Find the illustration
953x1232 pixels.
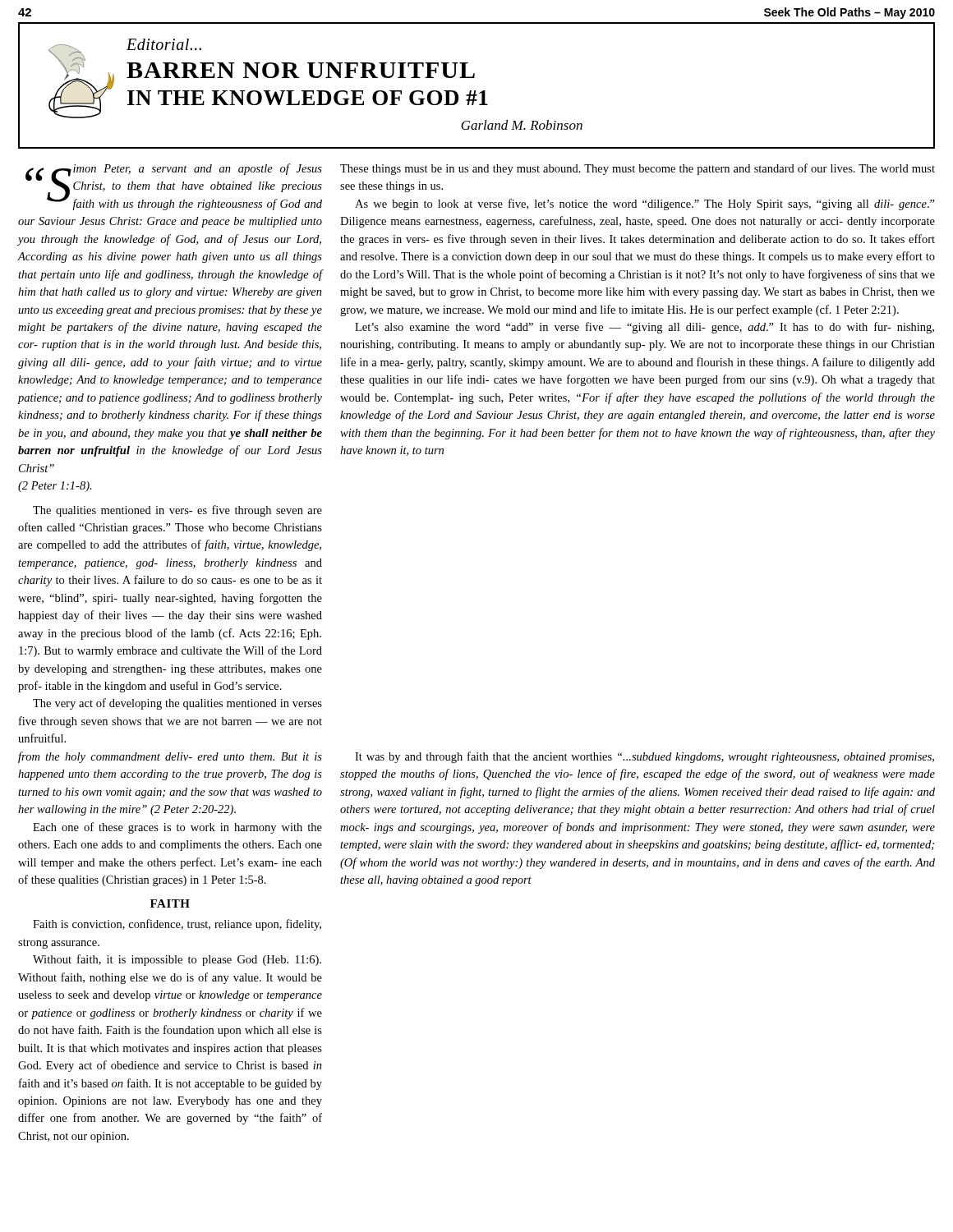click(476, 85)
